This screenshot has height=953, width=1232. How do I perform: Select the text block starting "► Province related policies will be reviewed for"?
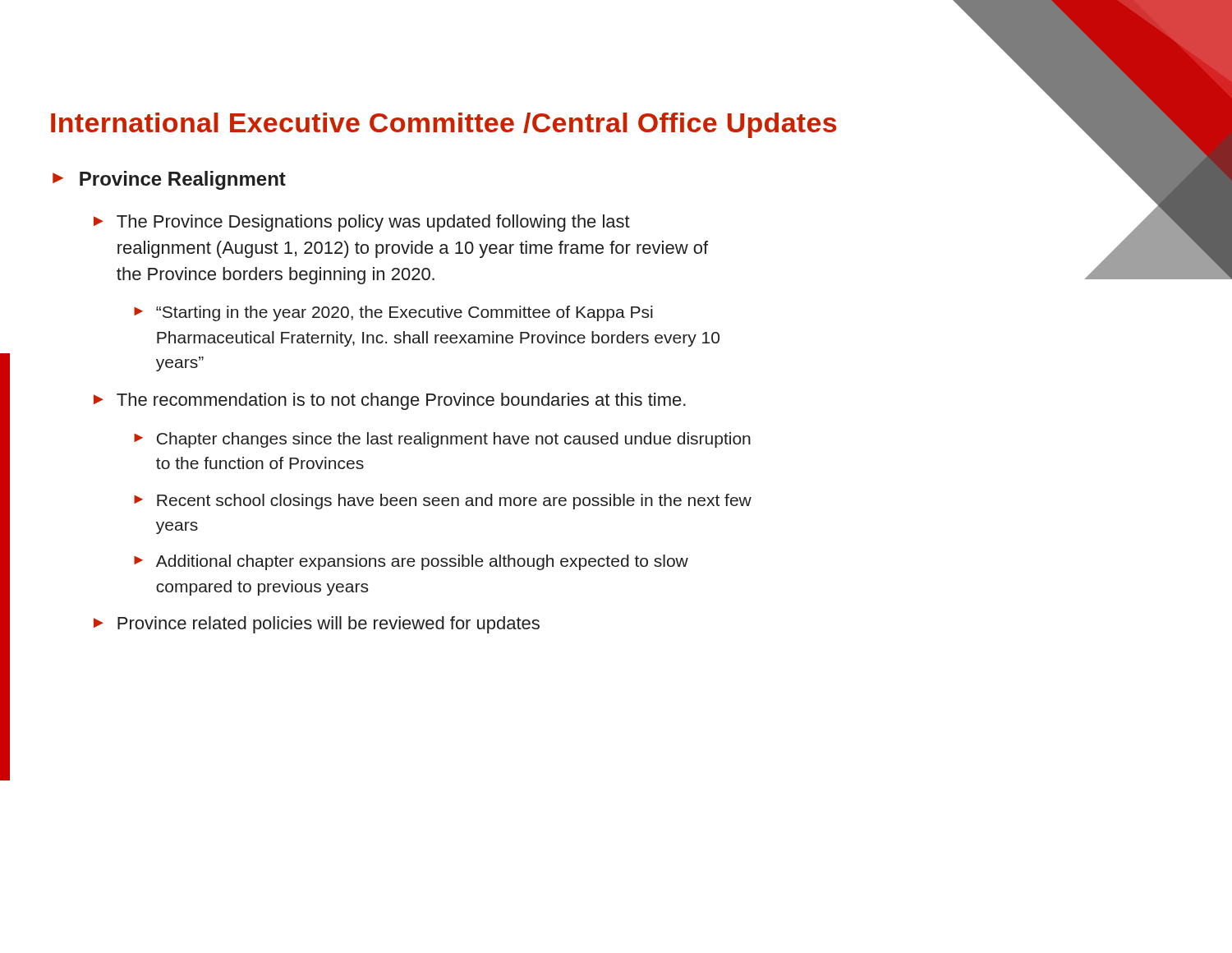(315, 624)
